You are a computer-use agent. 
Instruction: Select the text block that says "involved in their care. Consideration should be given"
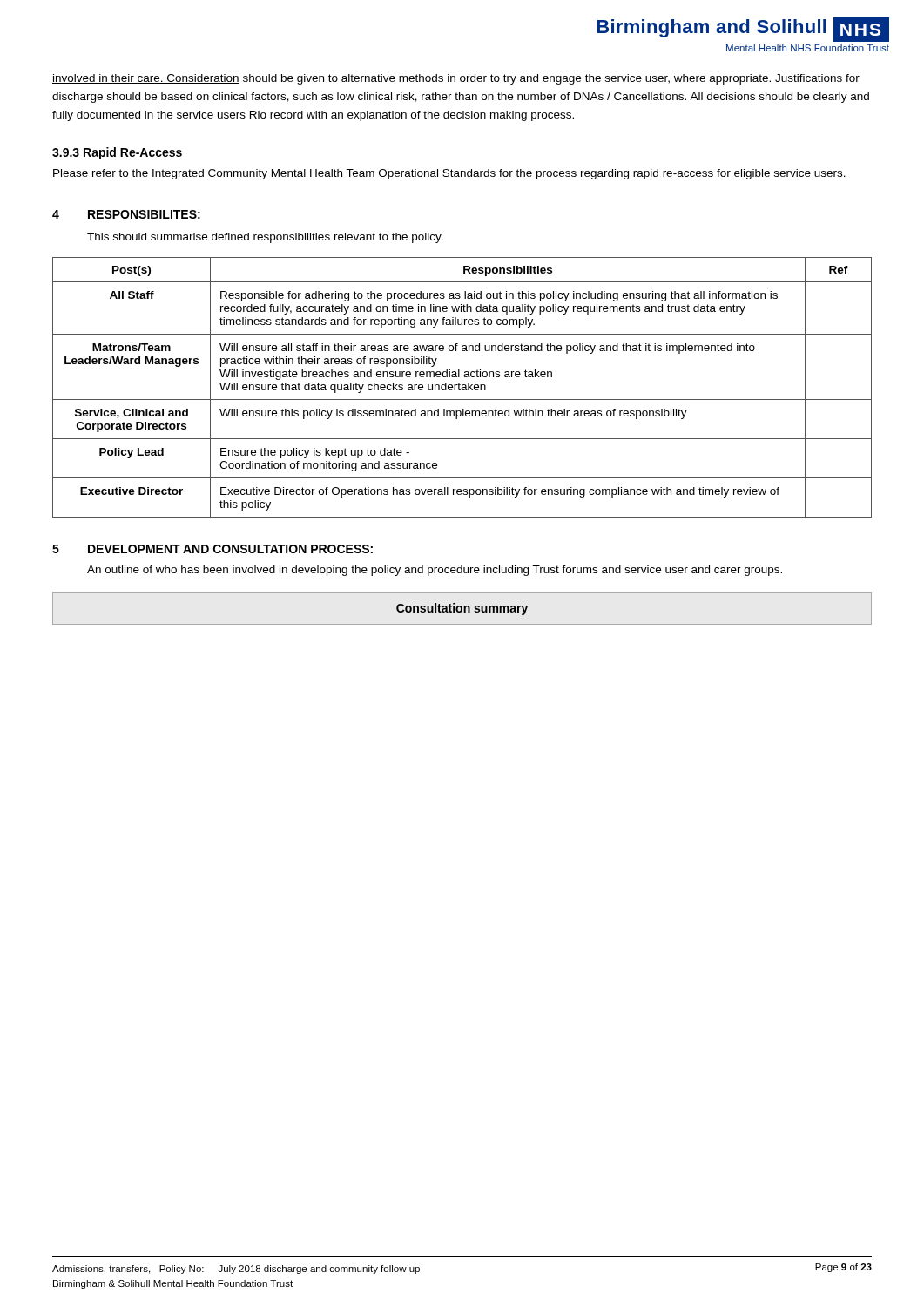[x=461, y=96]
